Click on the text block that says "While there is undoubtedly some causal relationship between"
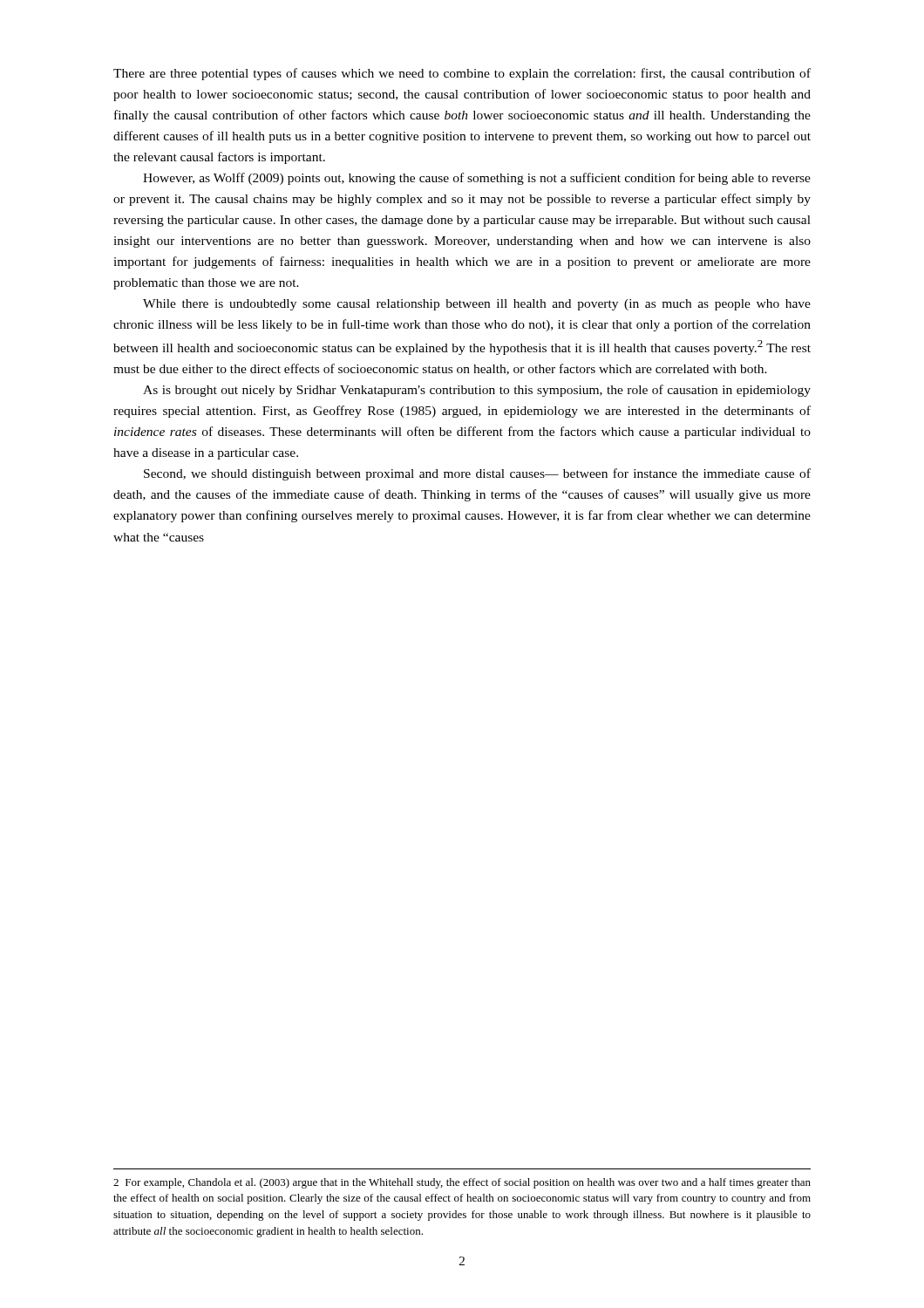Image resolution: width=924 pixels, height=1308 pixels. point(462,336)
